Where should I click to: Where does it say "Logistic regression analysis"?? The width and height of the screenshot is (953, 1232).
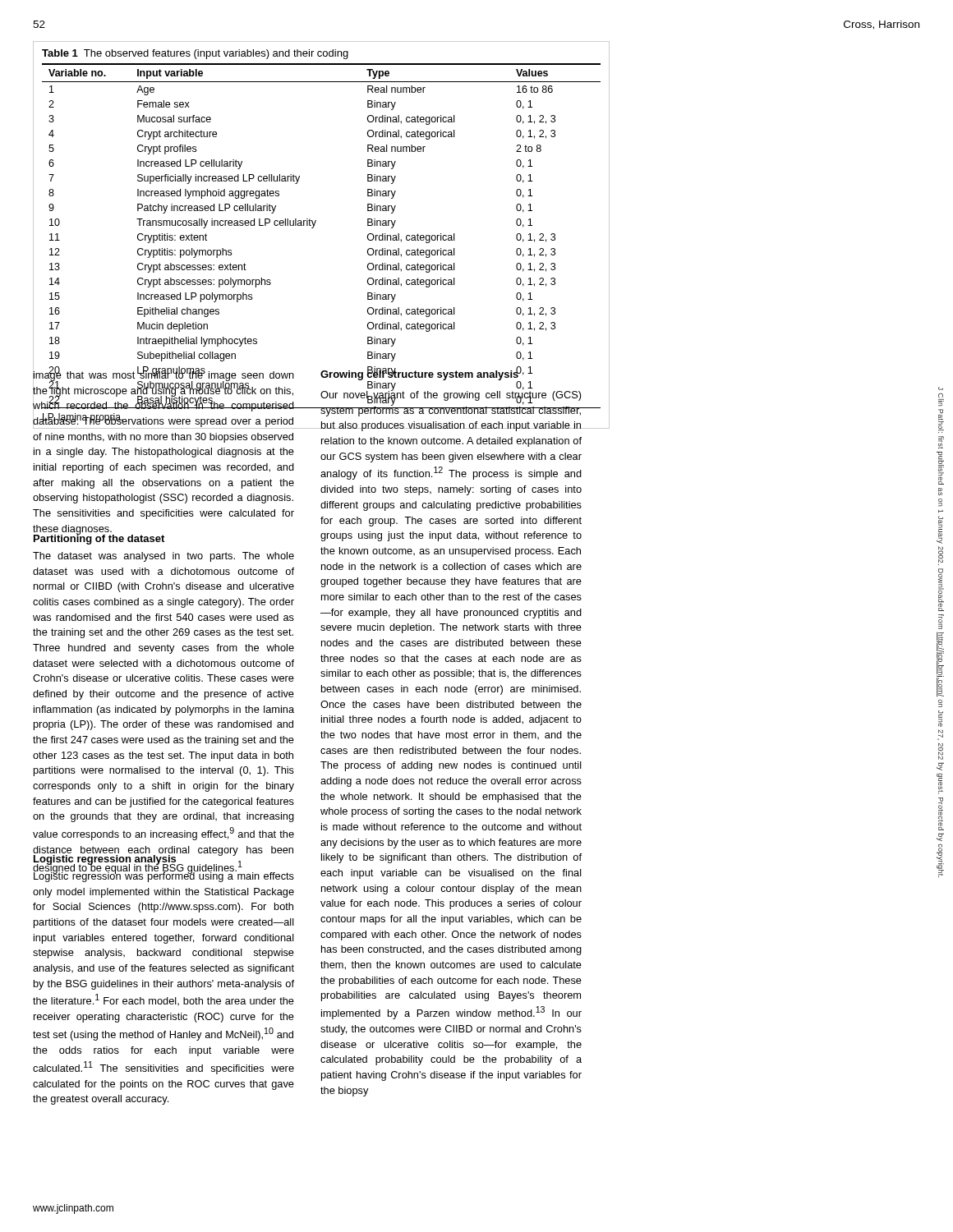click(105, 859)
